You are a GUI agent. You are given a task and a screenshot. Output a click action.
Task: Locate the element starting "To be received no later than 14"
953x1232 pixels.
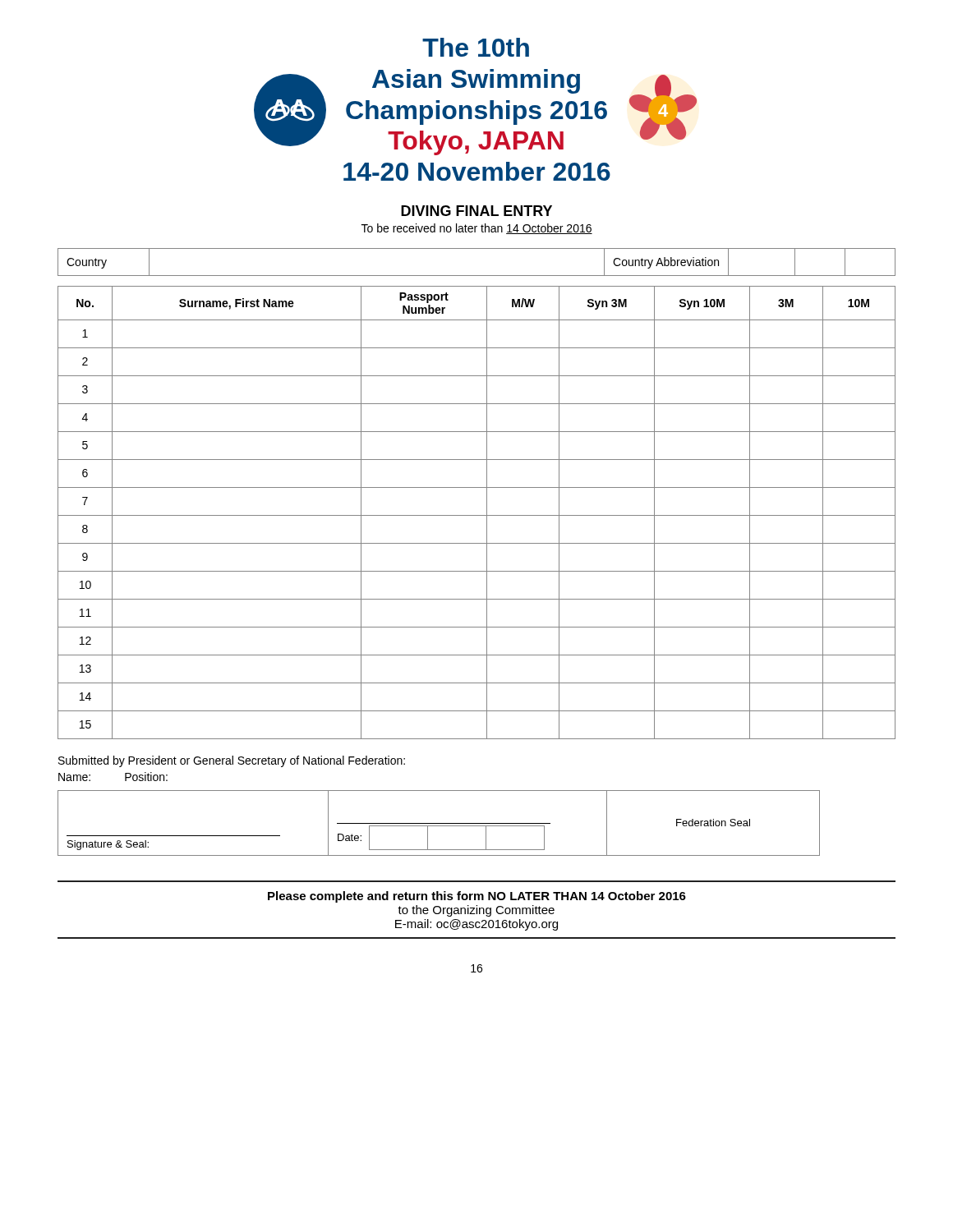click(476, 228)
